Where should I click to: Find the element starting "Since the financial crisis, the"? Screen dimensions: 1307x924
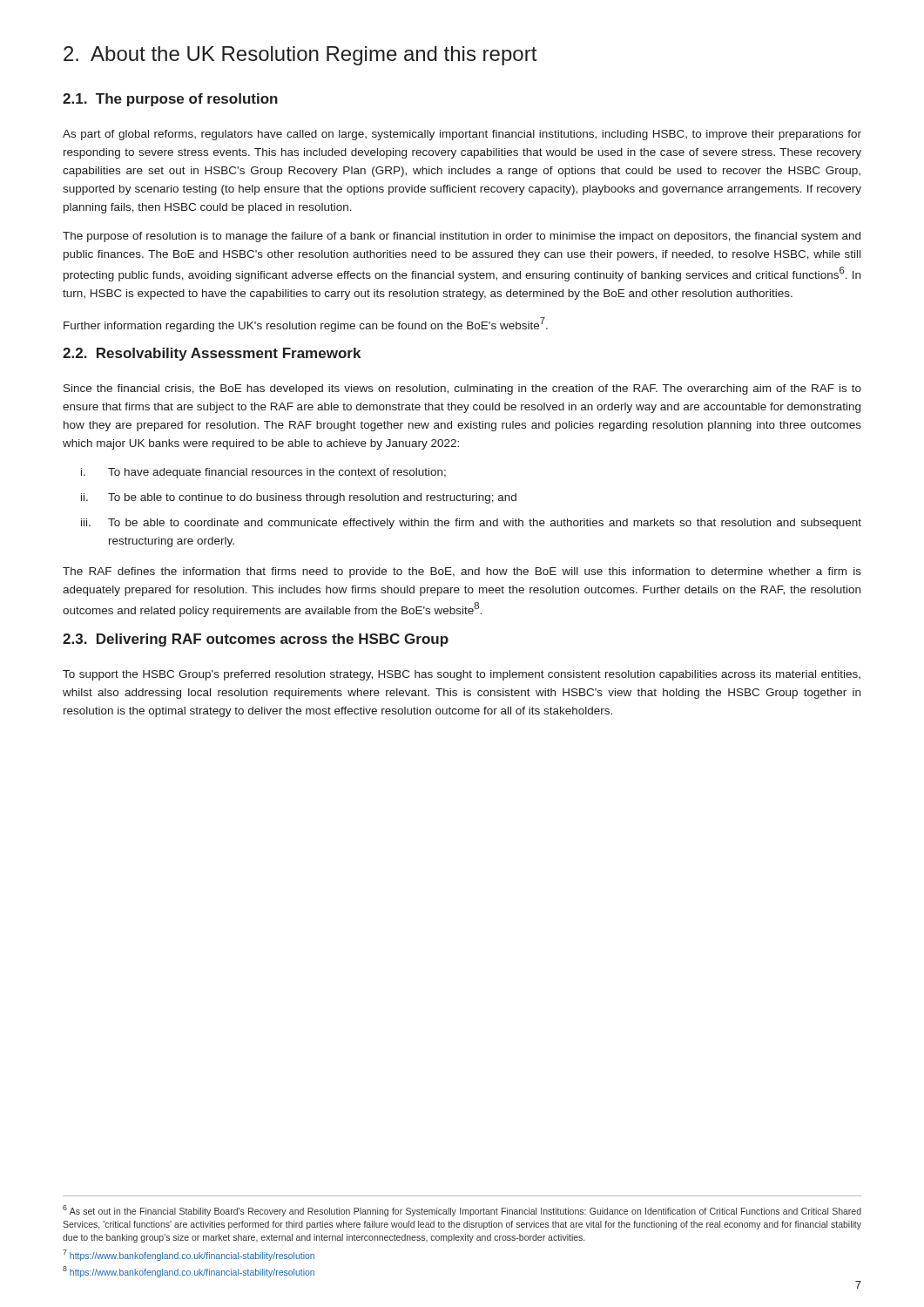click(462, 417)
